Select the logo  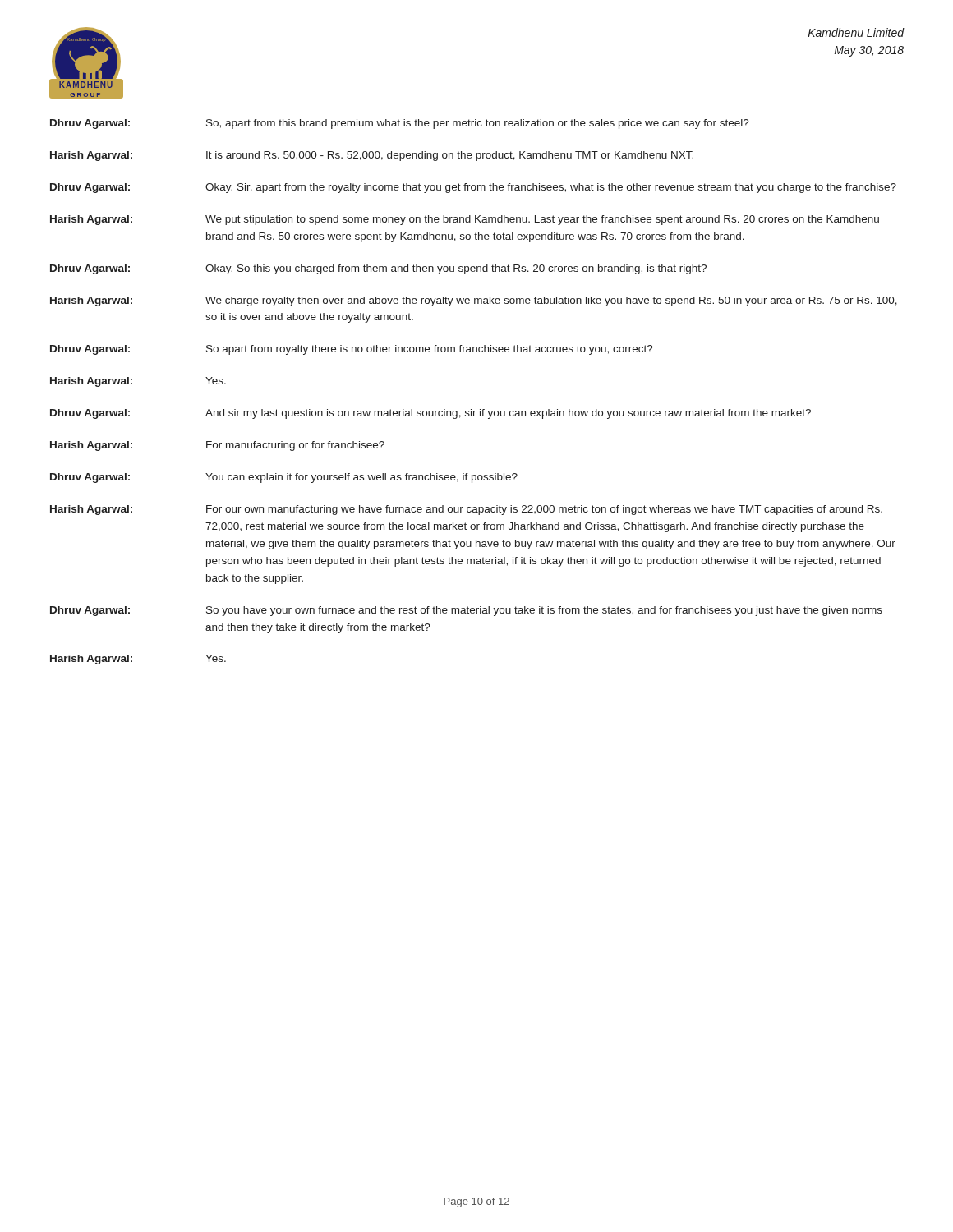click(x=115, y=62)
